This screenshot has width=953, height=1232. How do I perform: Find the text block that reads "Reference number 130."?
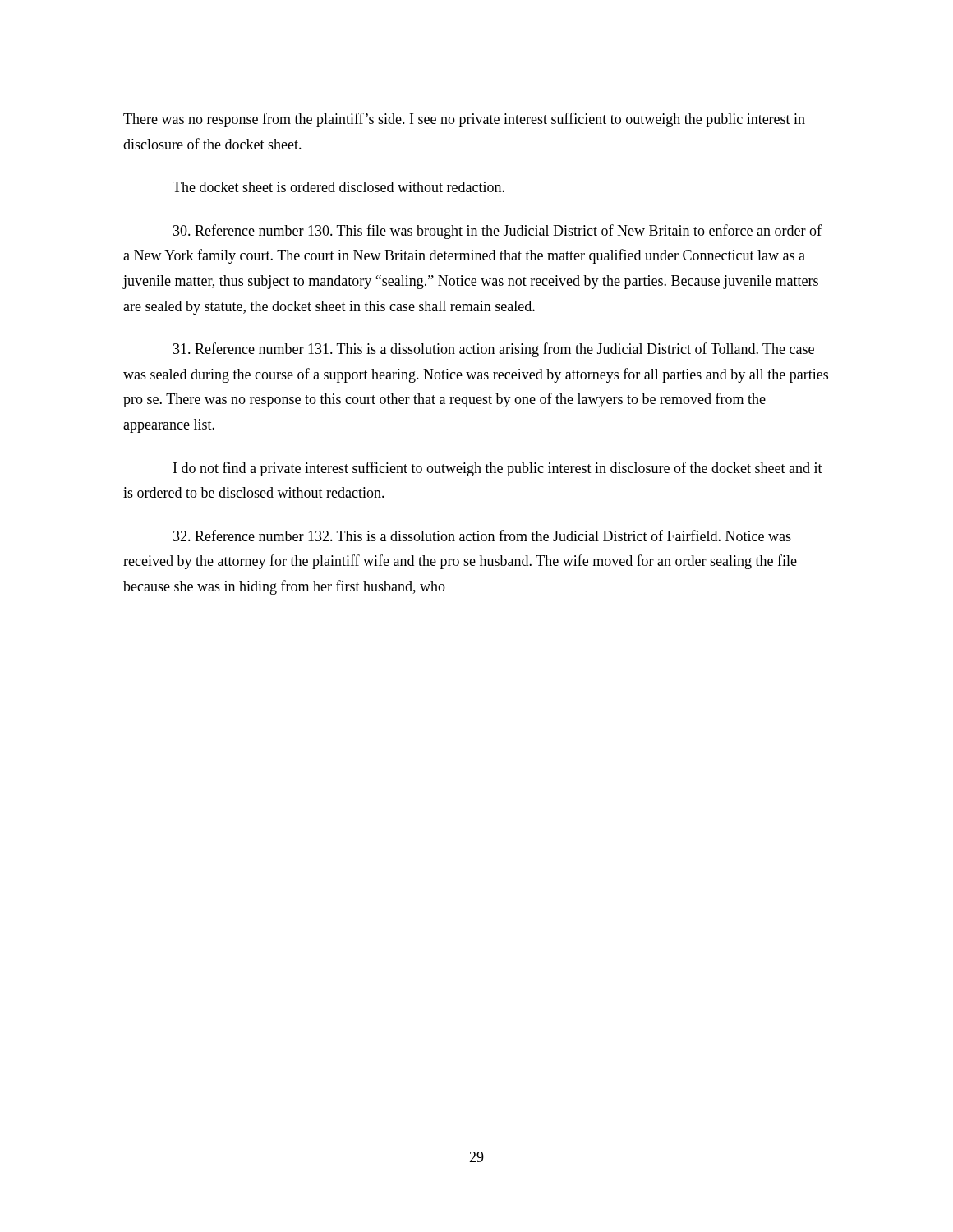pos(476,269)
